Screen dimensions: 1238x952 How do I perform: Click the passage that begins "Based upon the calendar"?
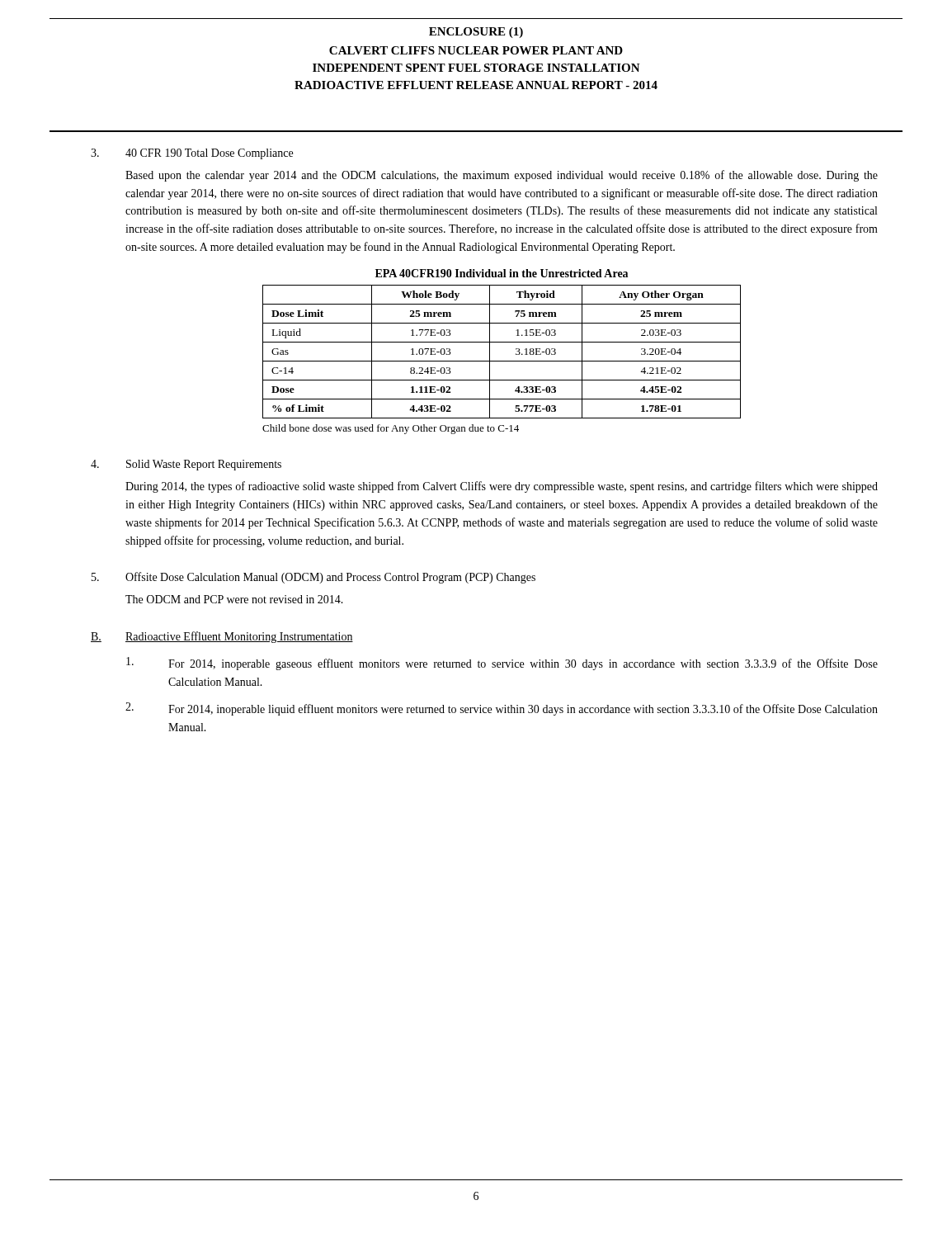[x=502, y=211]
